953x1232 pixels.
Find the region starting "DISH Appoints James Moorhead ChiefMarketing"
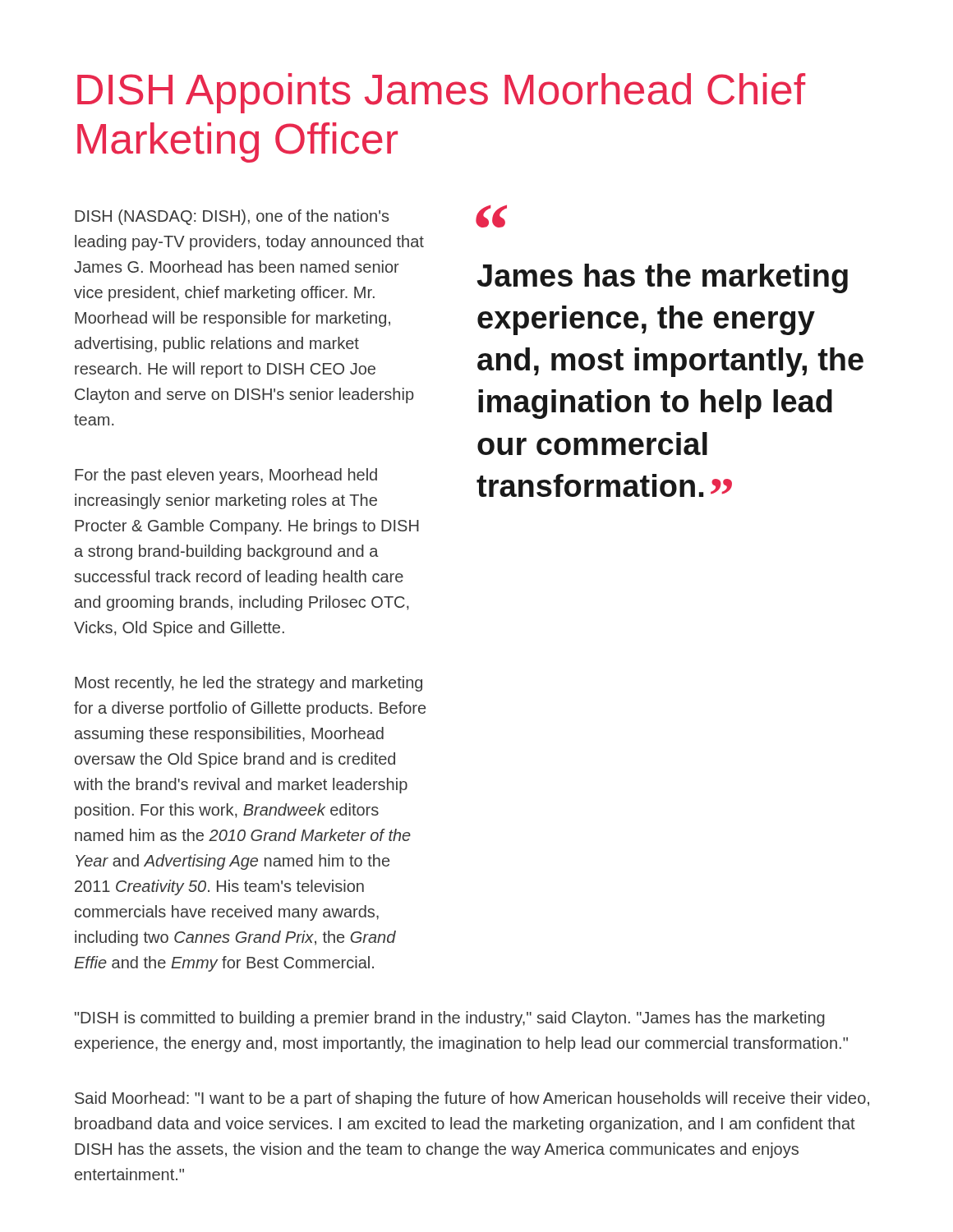click(476, 115)
